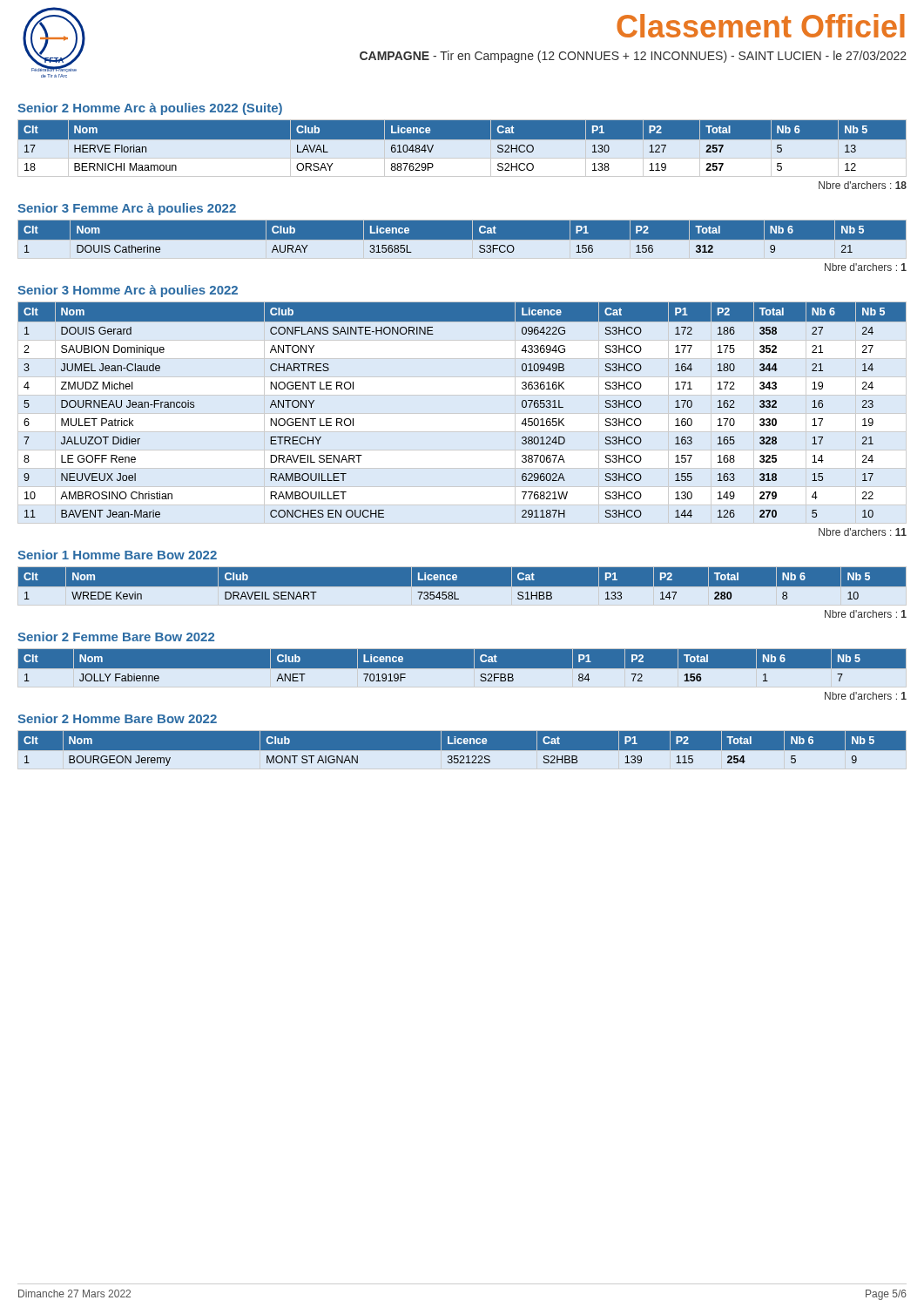Find the section header on this page that starts "Senior 2 Homme Arc à poulies"

(150, 108)
